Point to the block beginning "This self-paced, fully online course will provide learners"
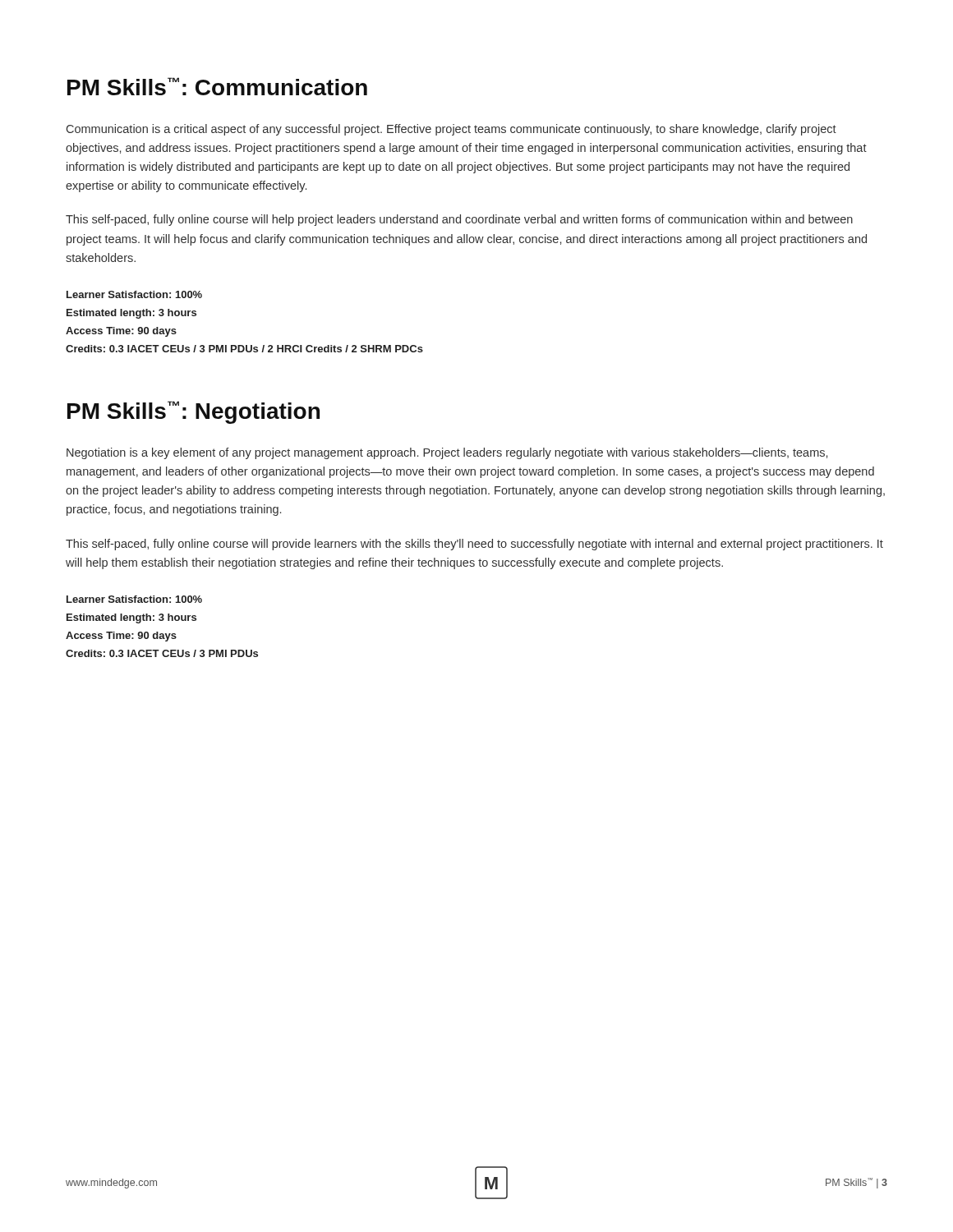Image resolution: width=953 pixels, height=1232 pixels. [x=476, y=553]
